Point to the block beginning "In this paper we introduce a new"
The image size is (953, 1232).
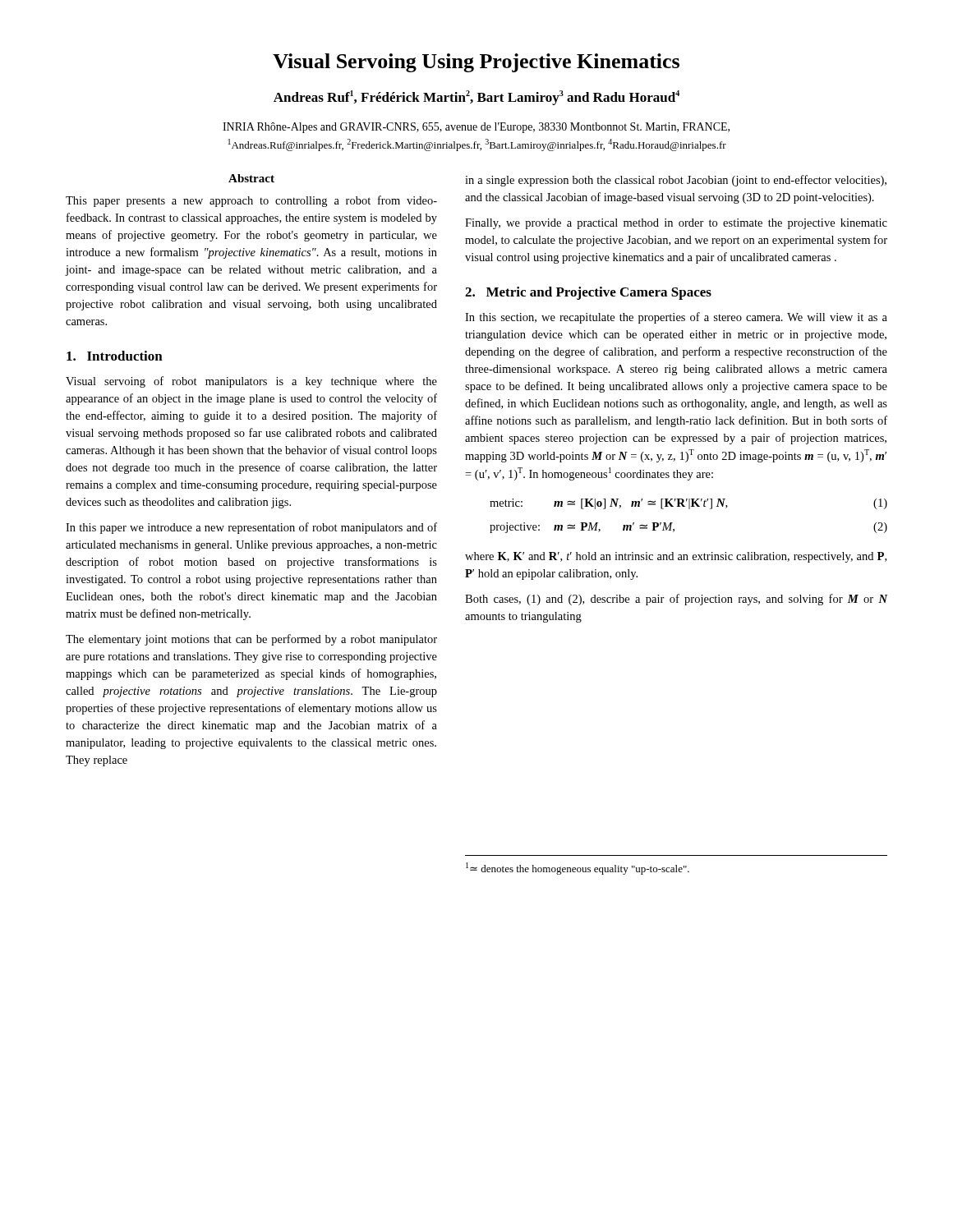(x=251, y=571)
